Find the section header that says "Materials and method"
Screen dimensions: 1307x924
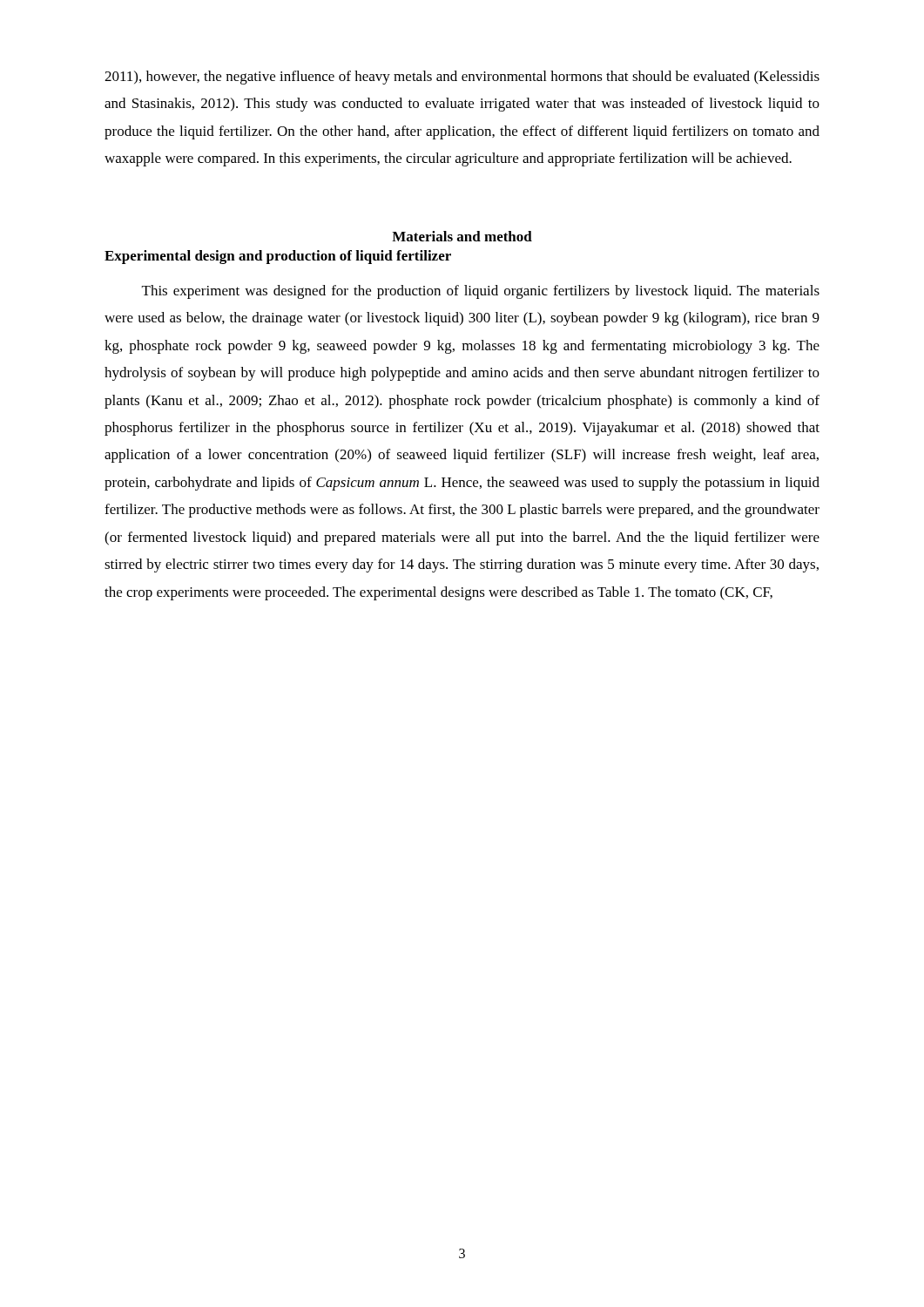462,236
